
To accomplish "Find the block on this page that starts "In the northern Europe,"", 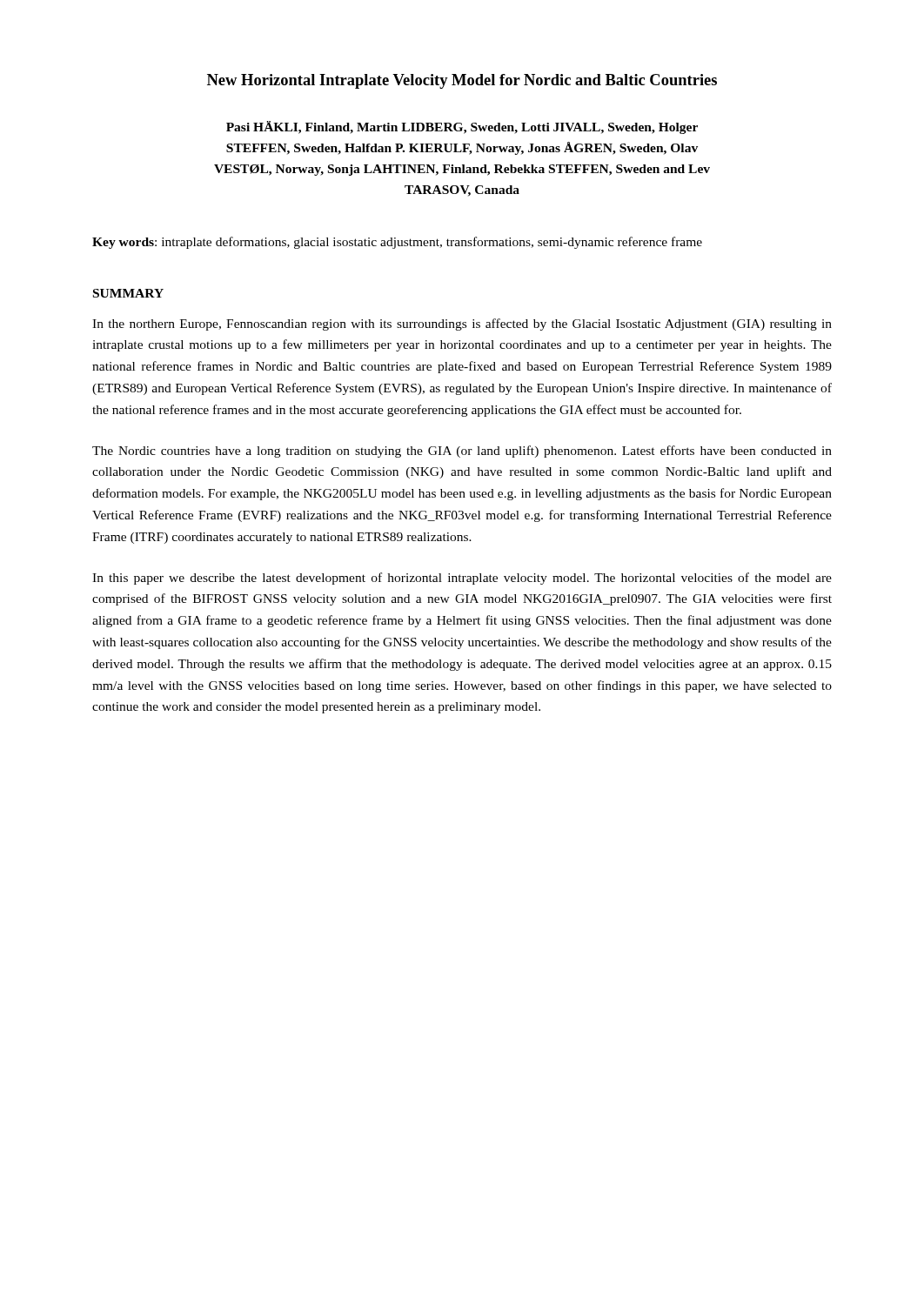I will (462, 366).
